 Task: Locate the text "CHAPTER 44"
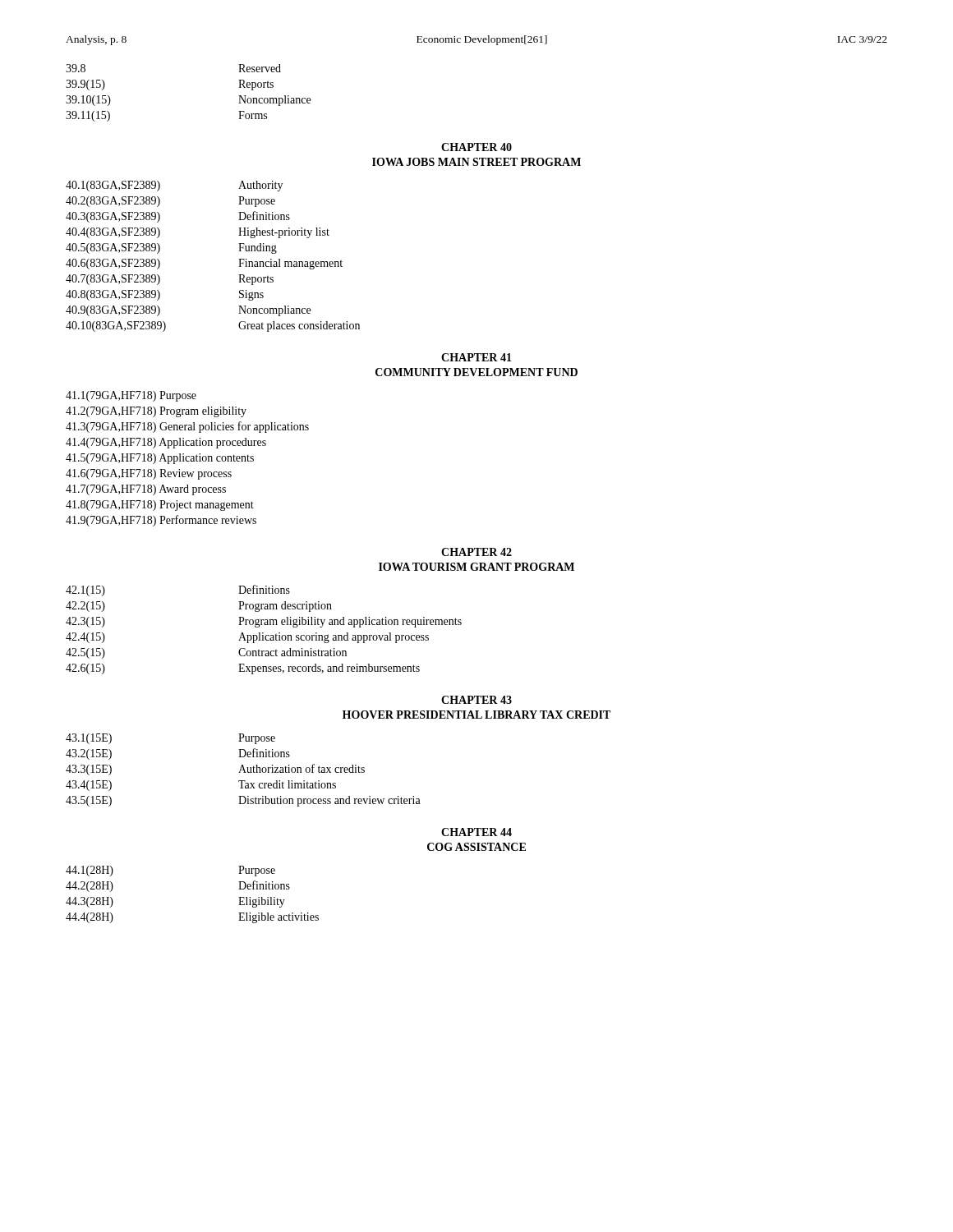[x=476, y=832]
